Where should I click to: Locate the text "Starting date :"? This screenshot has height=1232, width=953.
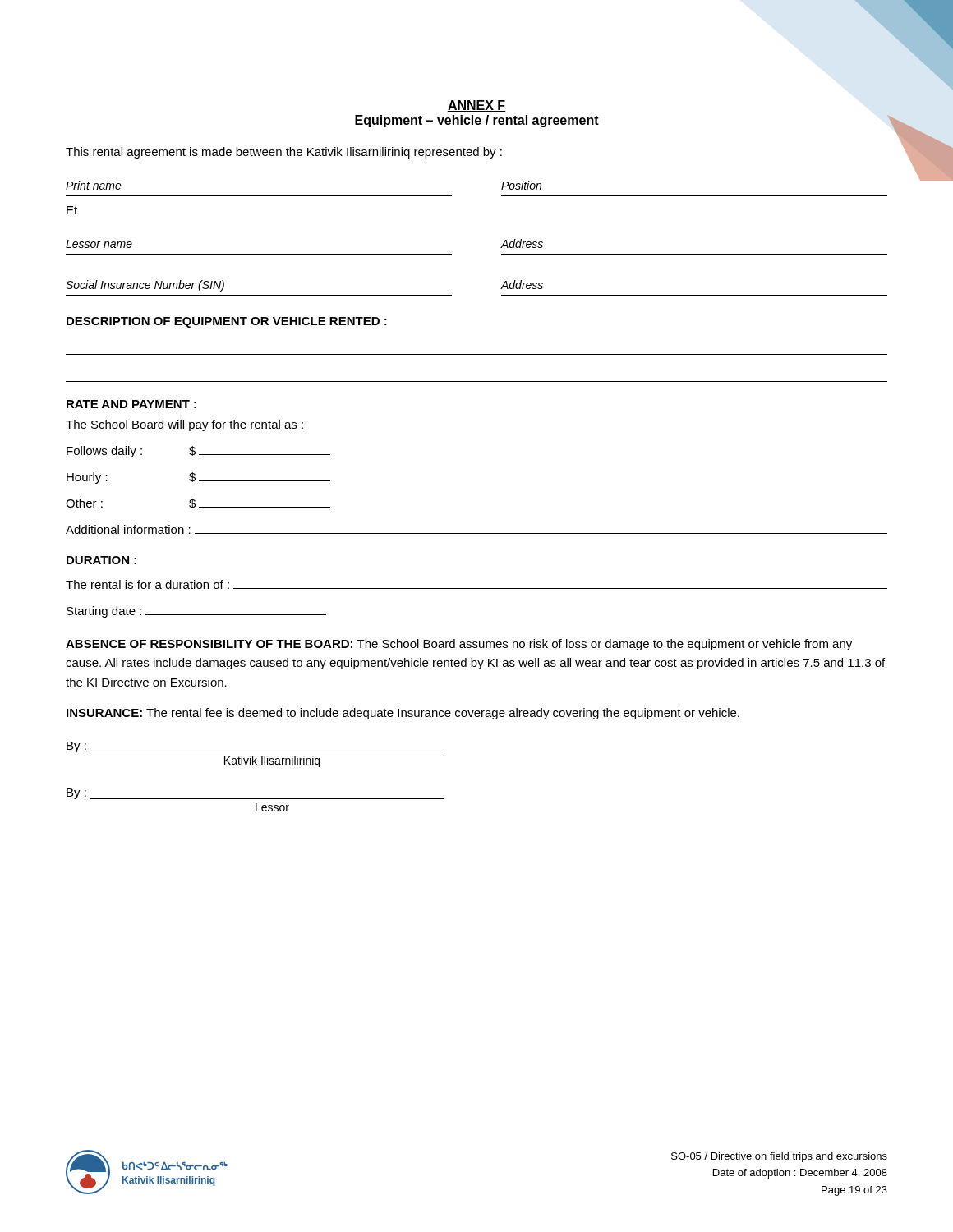pyautogui.click(x=196, y=609)
